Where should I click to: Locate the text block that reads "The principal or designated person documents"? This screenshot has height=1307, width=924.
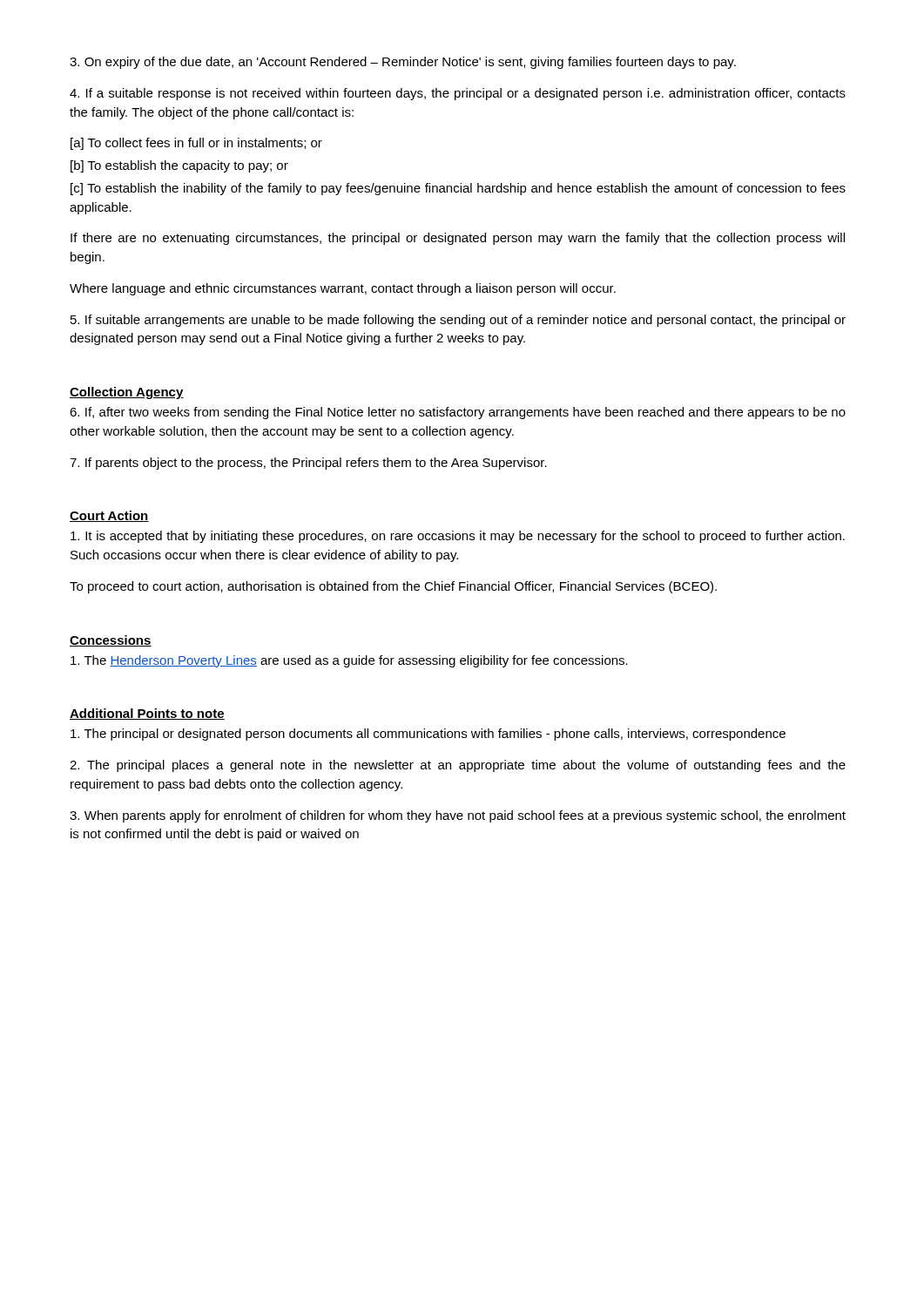pyautogui.click(x=458, y=734)
